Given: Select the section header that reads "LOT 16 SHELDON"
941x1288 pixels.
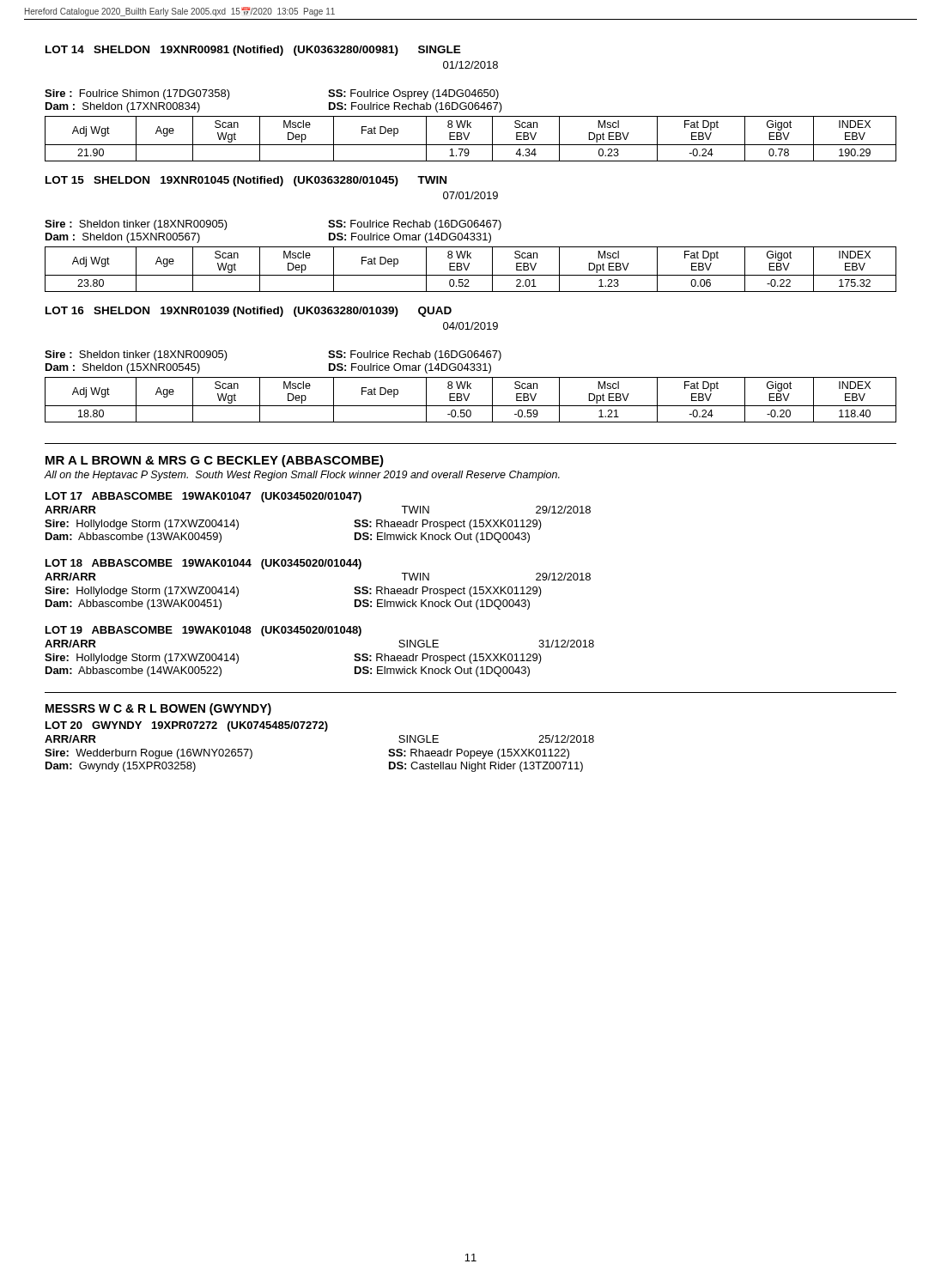Looking at the screenshot, I should [470, 318].
